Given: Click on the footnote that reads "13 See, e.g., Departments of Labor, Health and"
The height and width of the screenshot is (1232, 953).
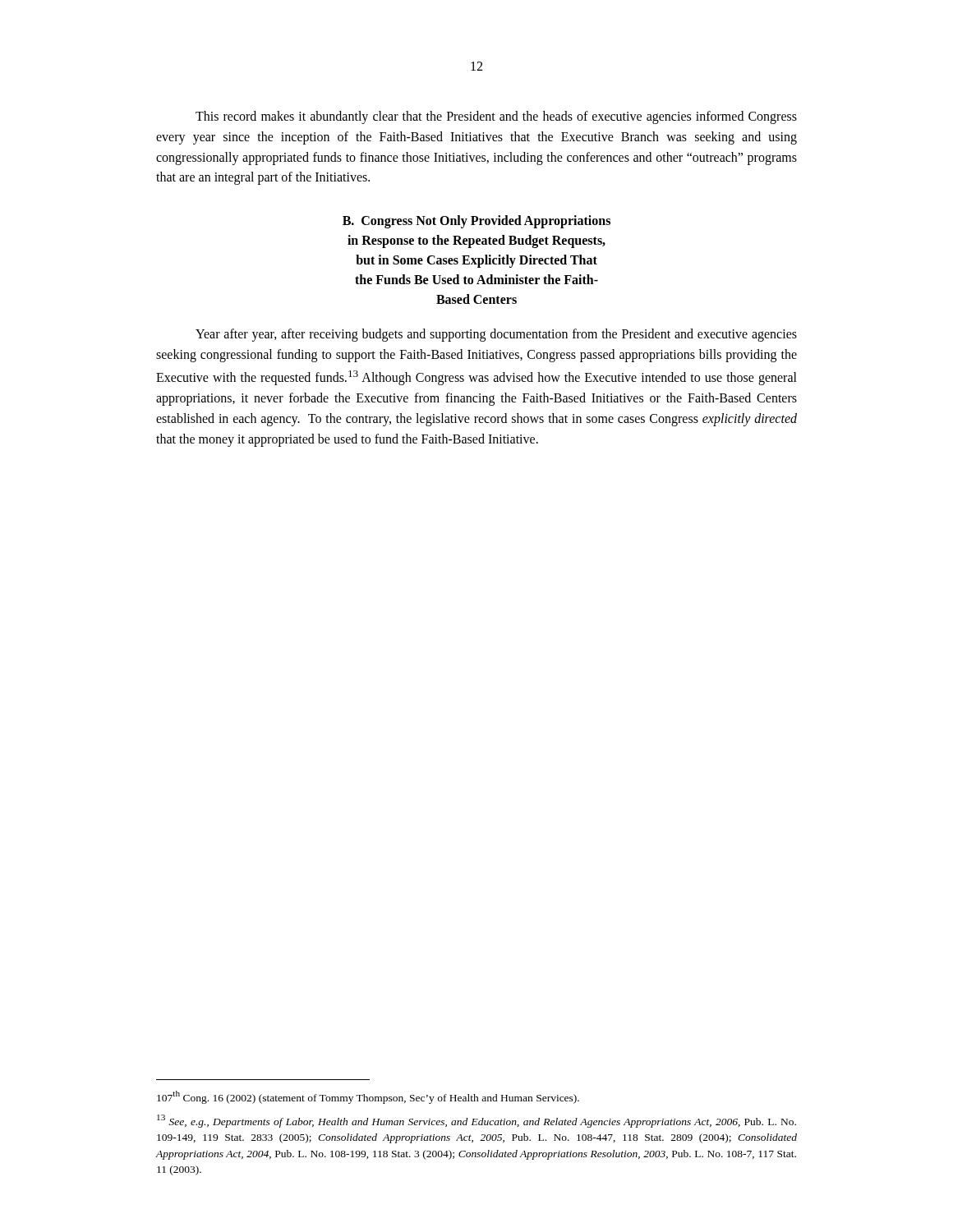Looking at the screenshot, I should coord(476,1144).
